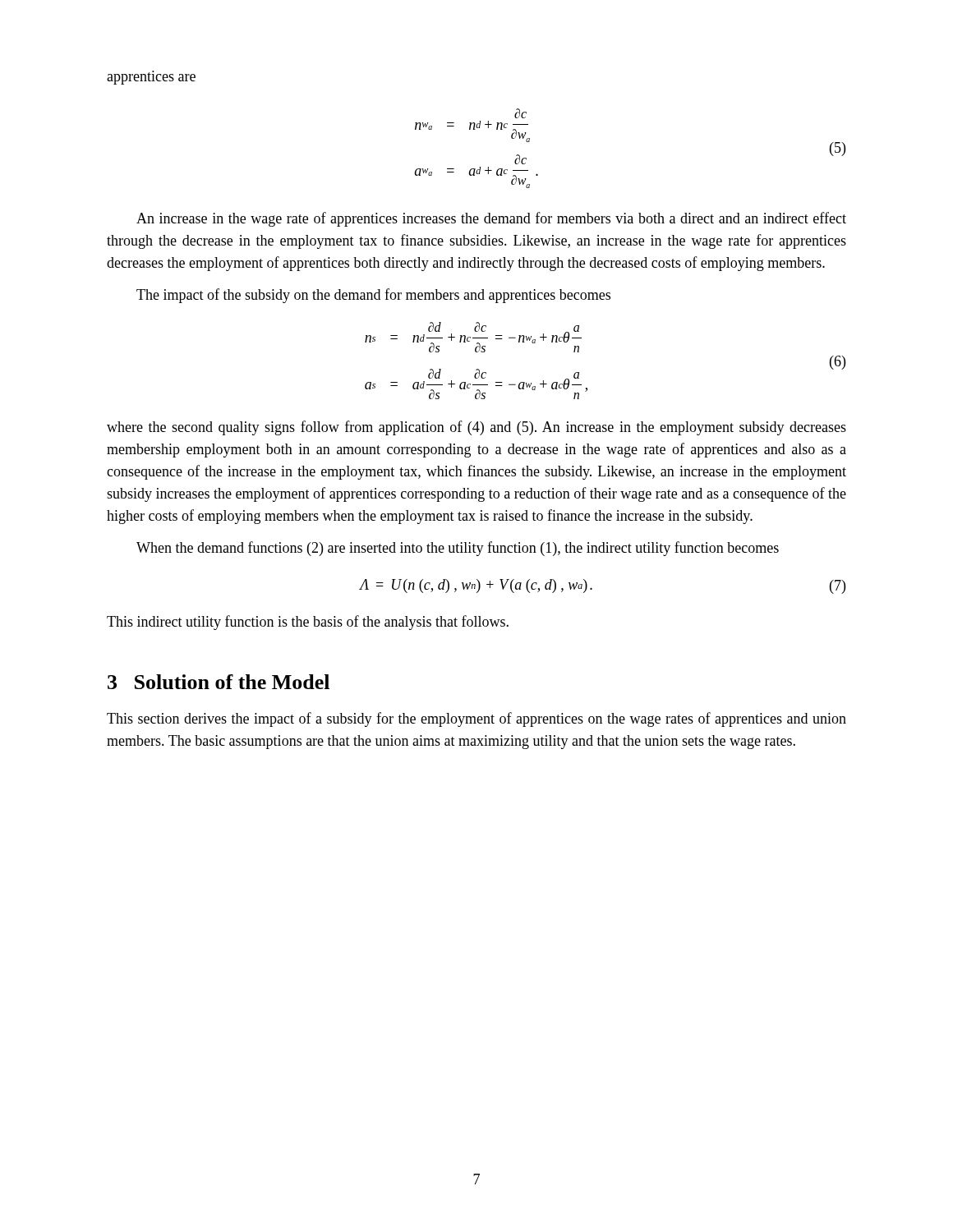Viewport: 953px width, 1232px height.
Task: Locate the block of text that opens with "The impact of the subsidy on"
Action: coord(374,295)
